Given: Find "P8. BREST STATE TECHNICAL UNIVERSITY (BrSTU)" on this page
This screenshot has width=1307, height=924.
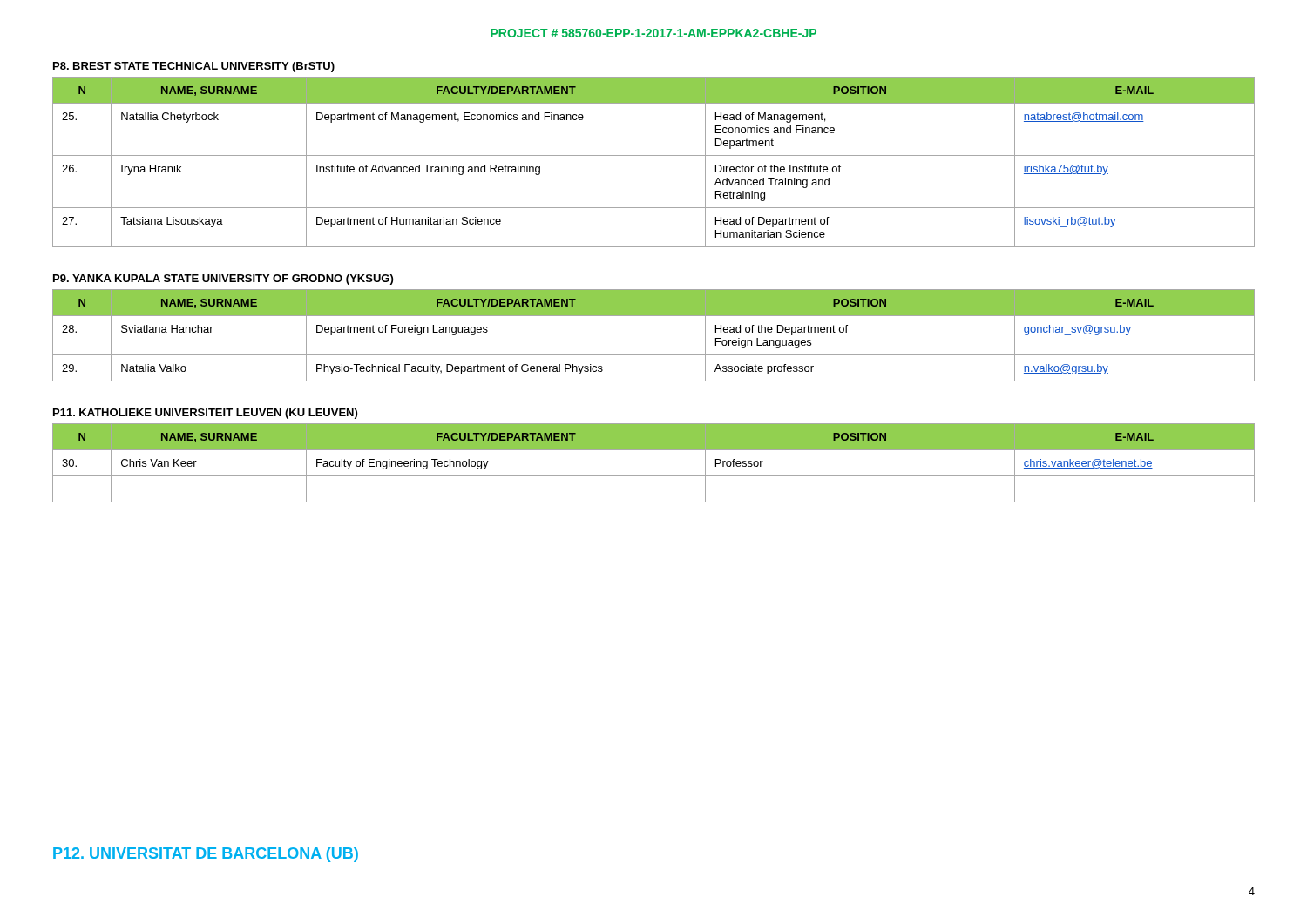Looking at the screenshot, I should 194,66.
